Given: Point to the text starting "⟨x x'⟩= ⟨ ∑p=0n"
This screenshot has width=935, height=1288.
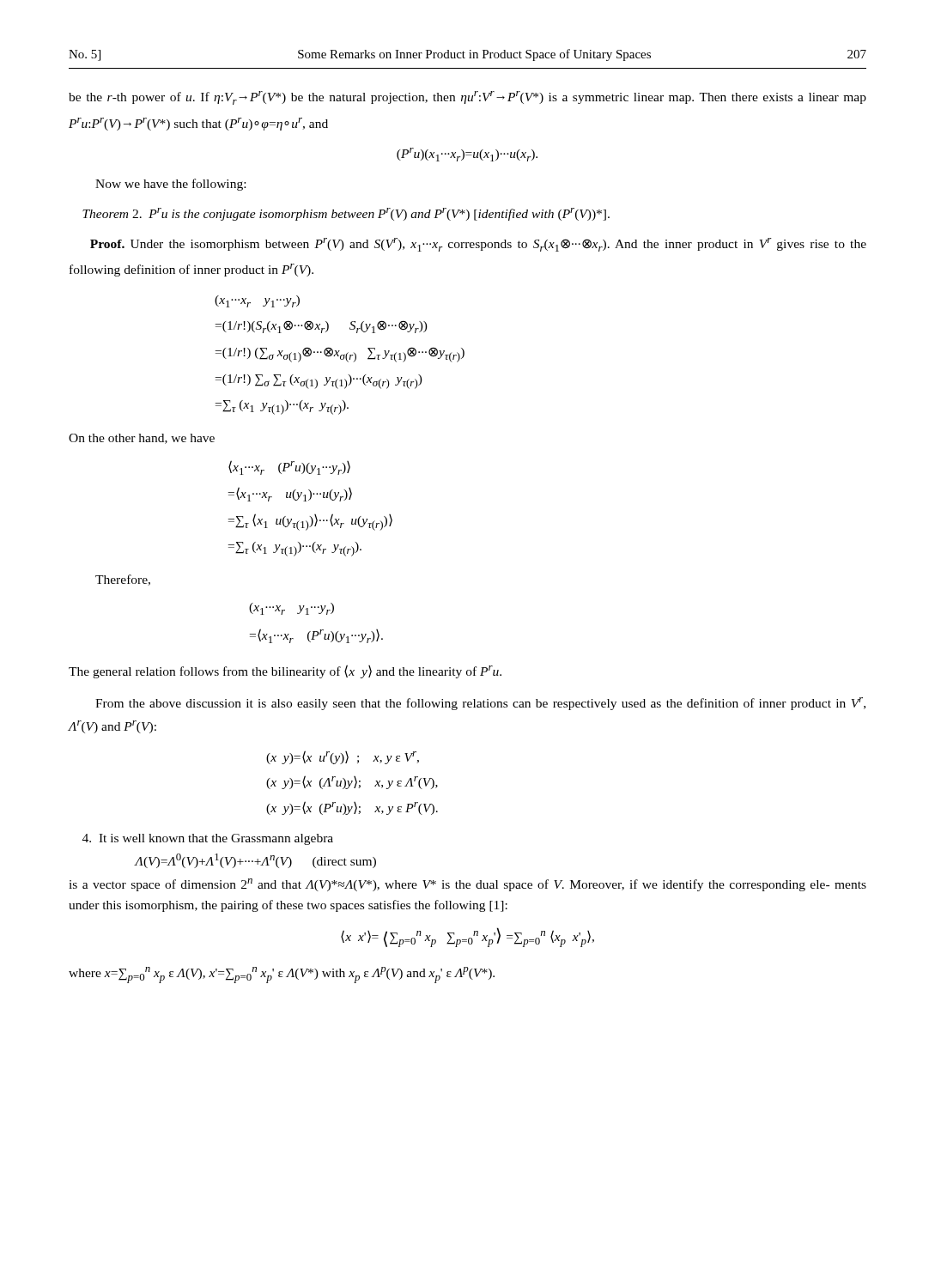Looking at the screenshot, I should 468,937.
